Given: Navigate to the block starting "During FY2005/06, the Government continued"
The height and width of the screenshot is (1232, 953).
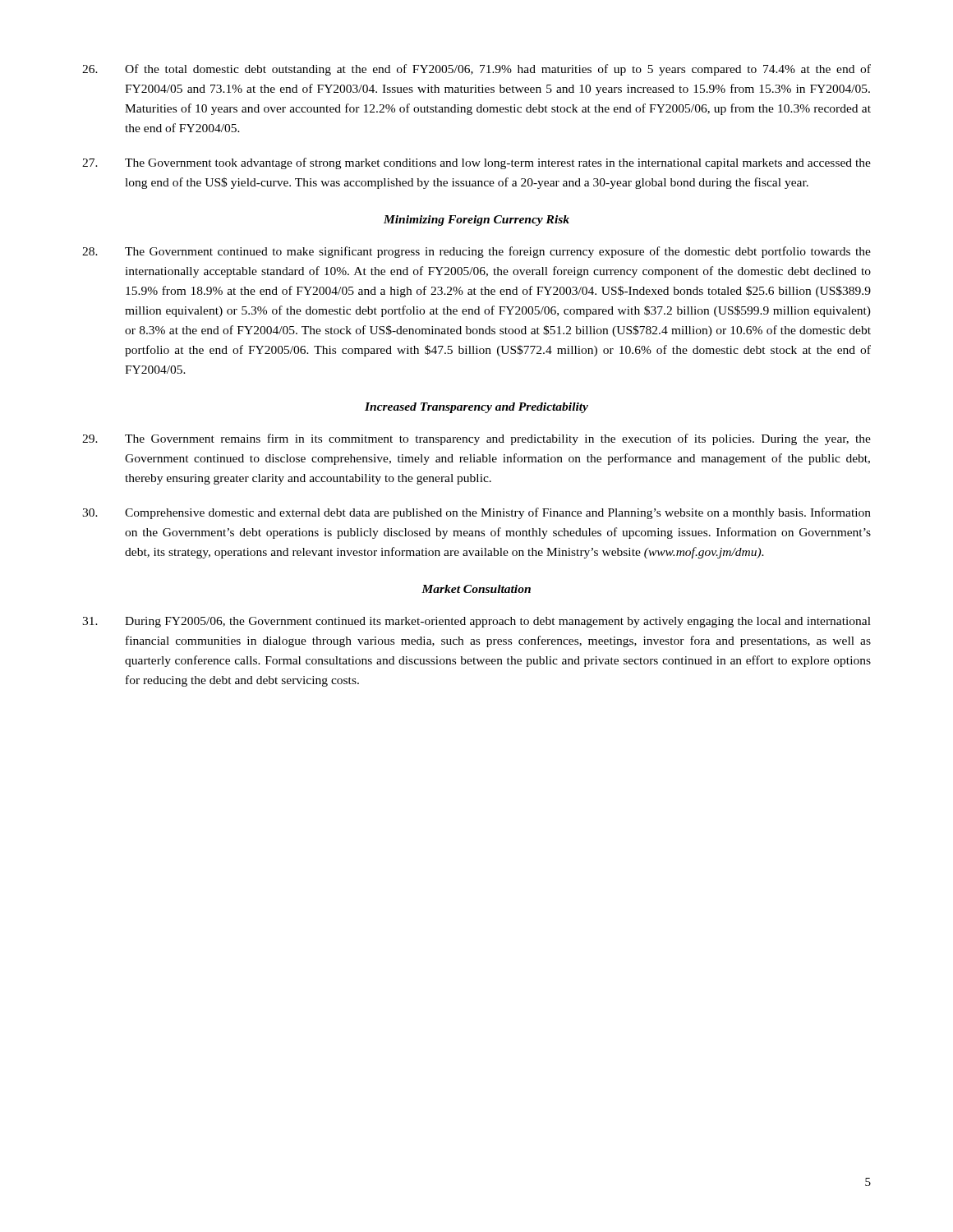Looking at the screenshot, I should tap(476, 651).
